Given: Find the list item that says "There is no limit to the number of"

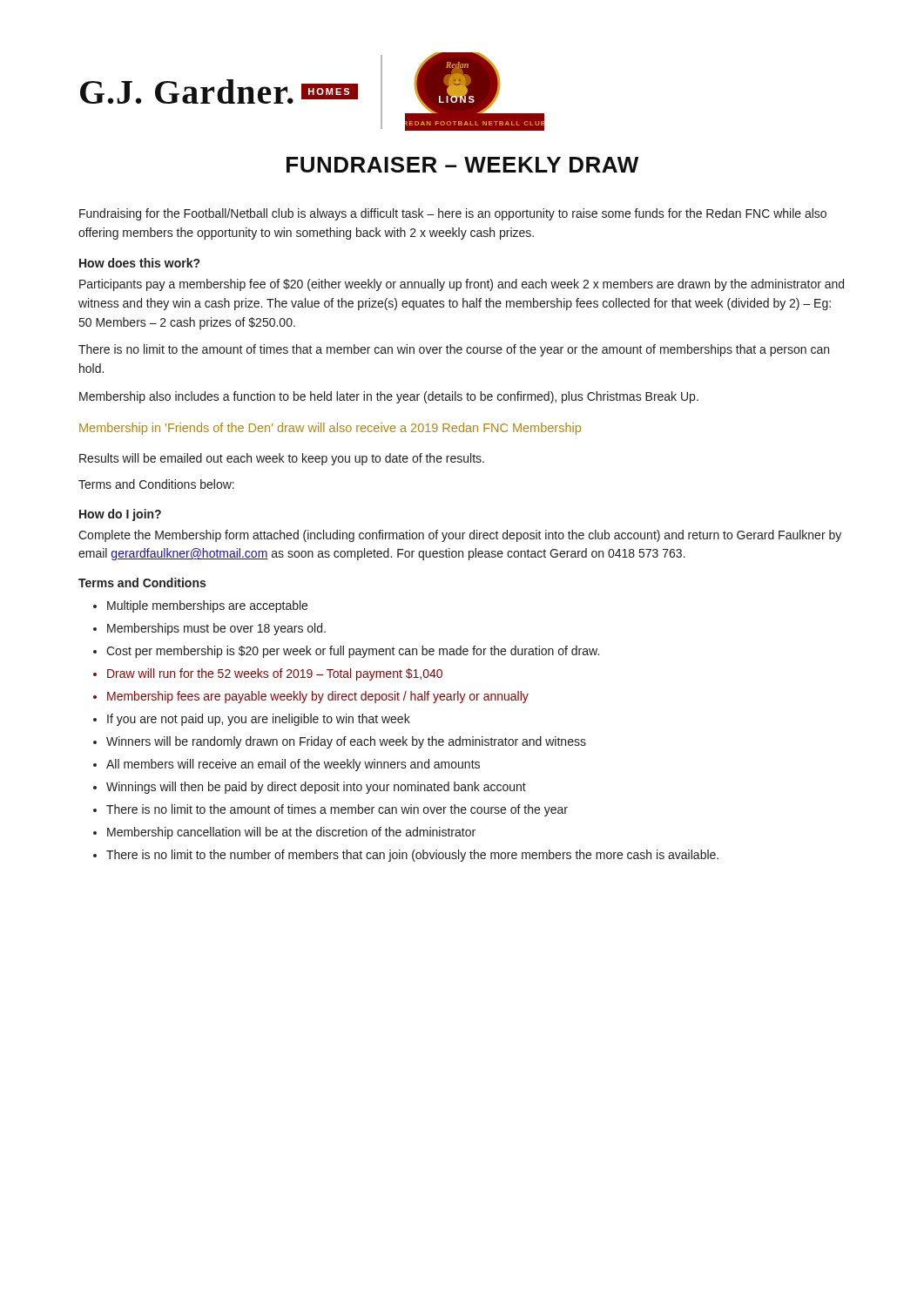Looking at the screenshot, I should click(413, 855).
